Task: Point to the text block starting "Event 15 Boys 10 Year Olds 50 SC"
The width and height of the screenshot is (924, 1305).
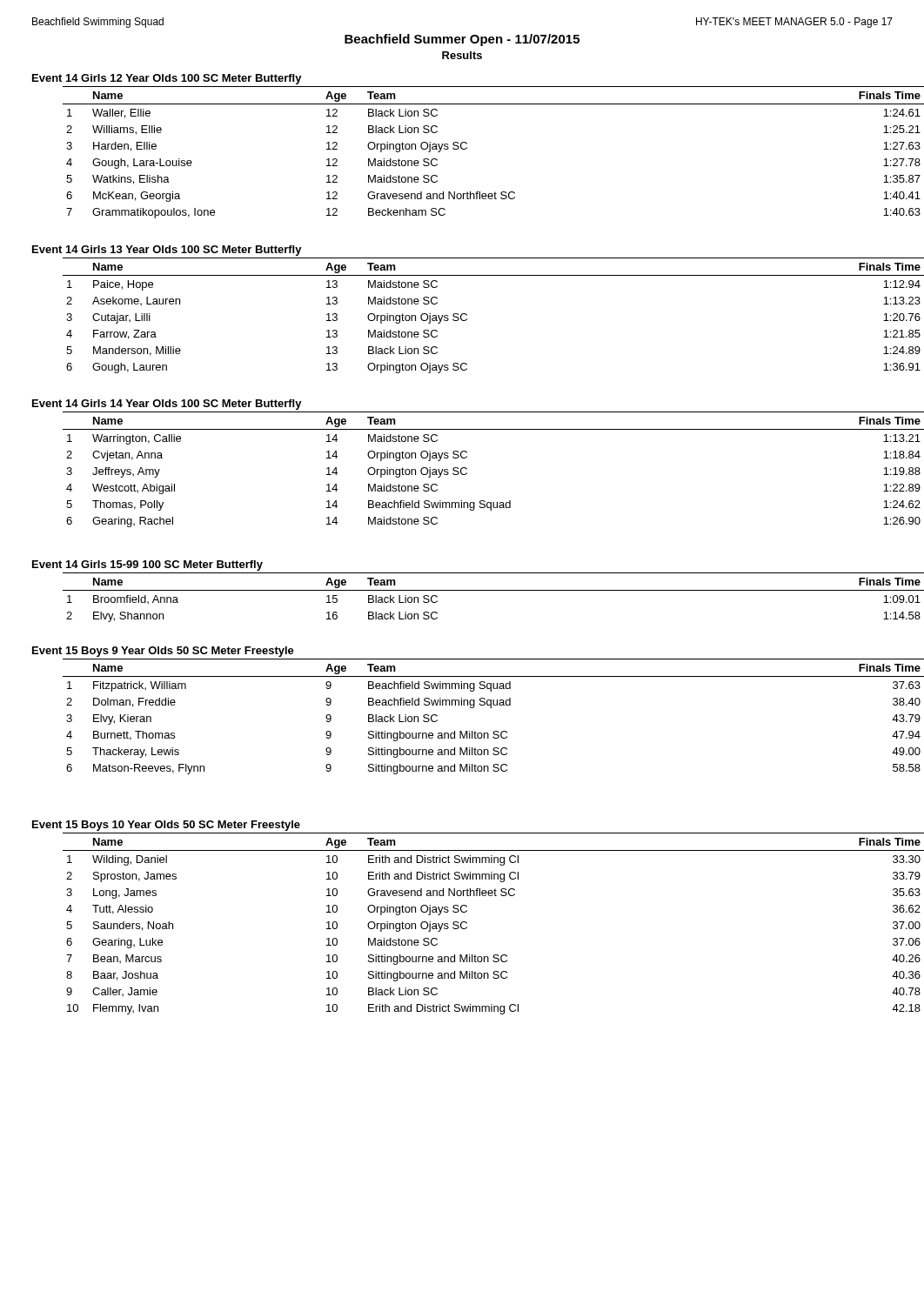Action: pos(166,824)
